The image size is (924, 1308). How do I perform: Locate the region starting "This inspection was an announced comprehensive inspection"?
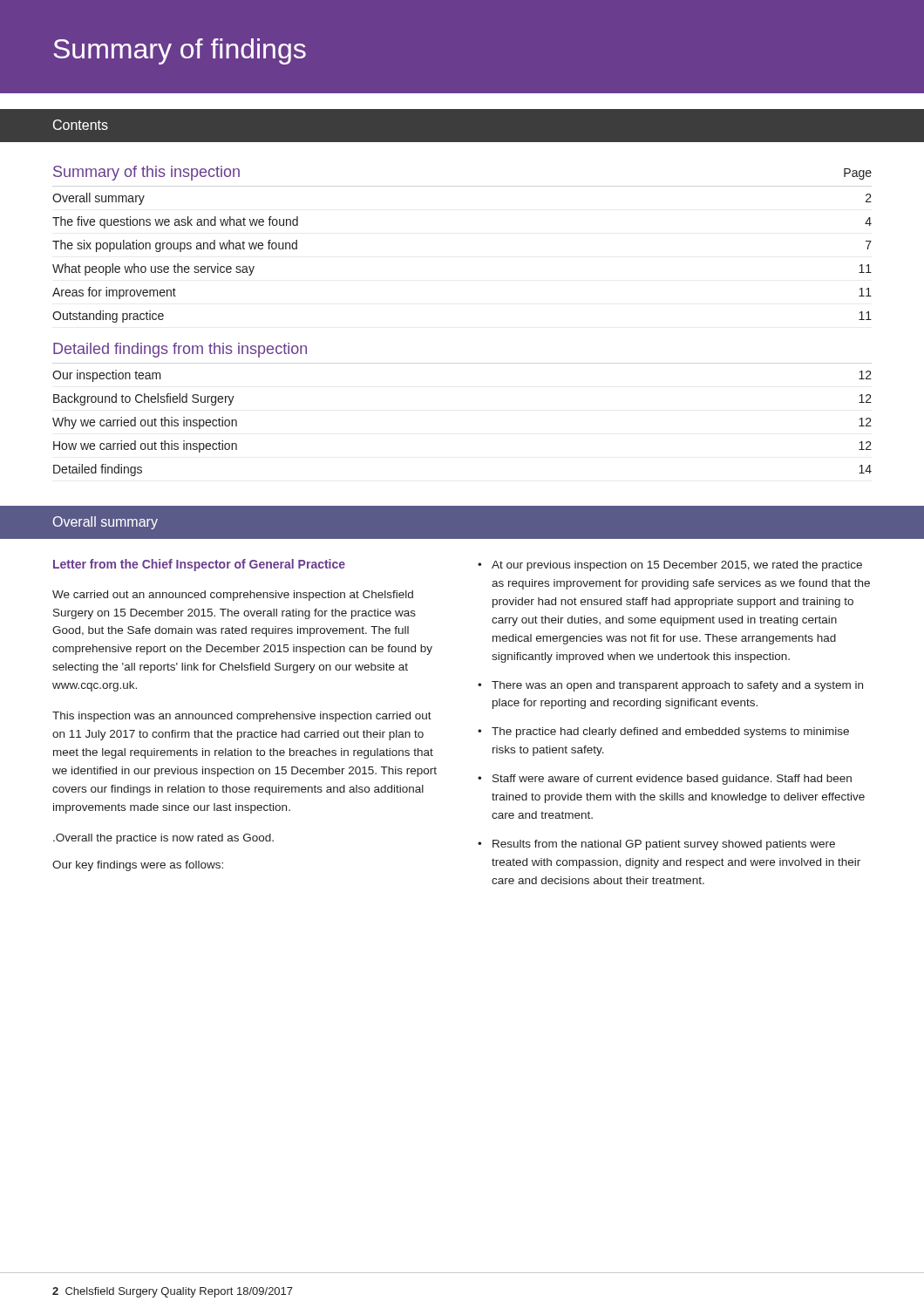[245, 761]
